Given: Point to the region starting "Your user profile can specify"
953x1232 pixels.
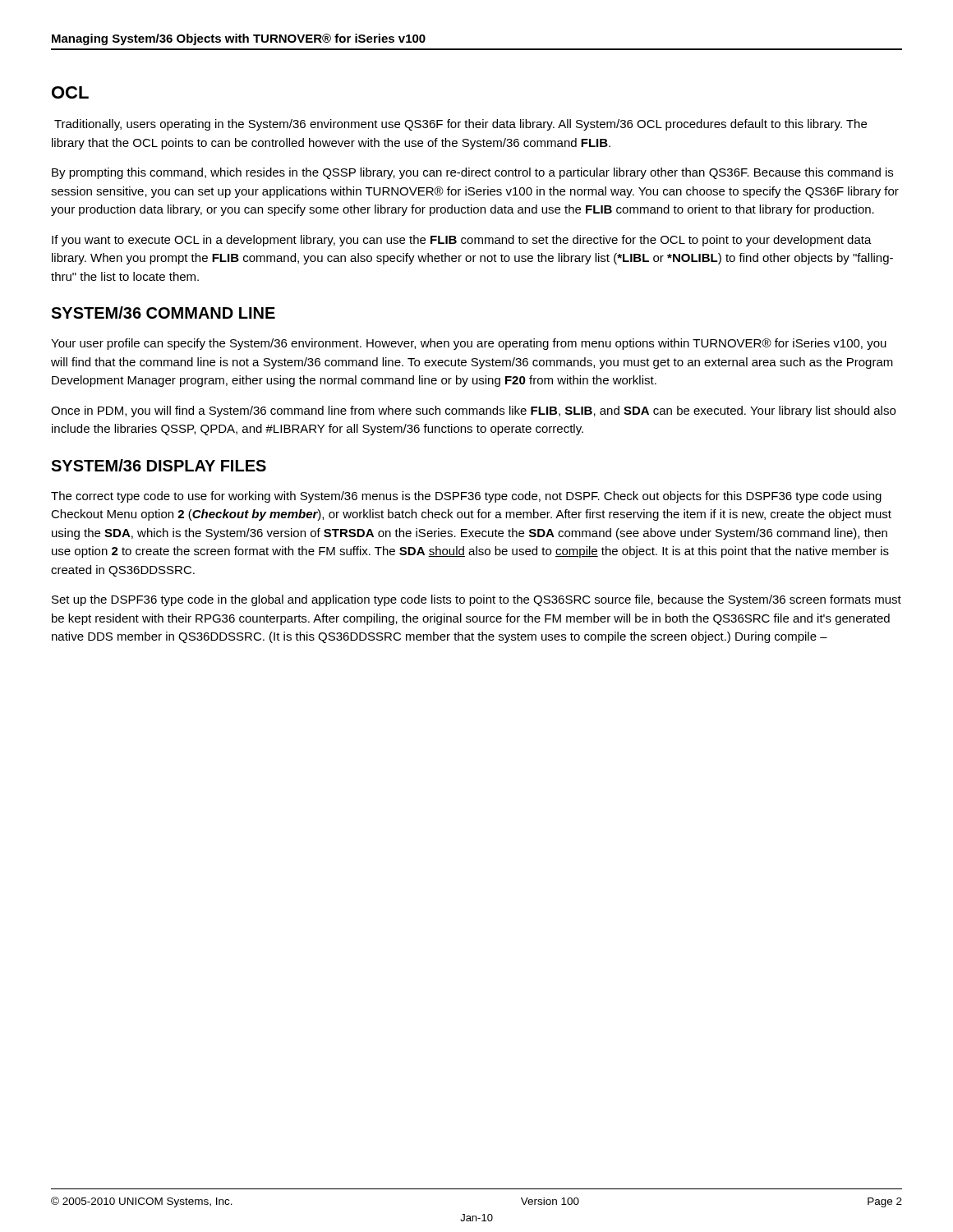Looking at the screenshot, I should pos(476,362).
